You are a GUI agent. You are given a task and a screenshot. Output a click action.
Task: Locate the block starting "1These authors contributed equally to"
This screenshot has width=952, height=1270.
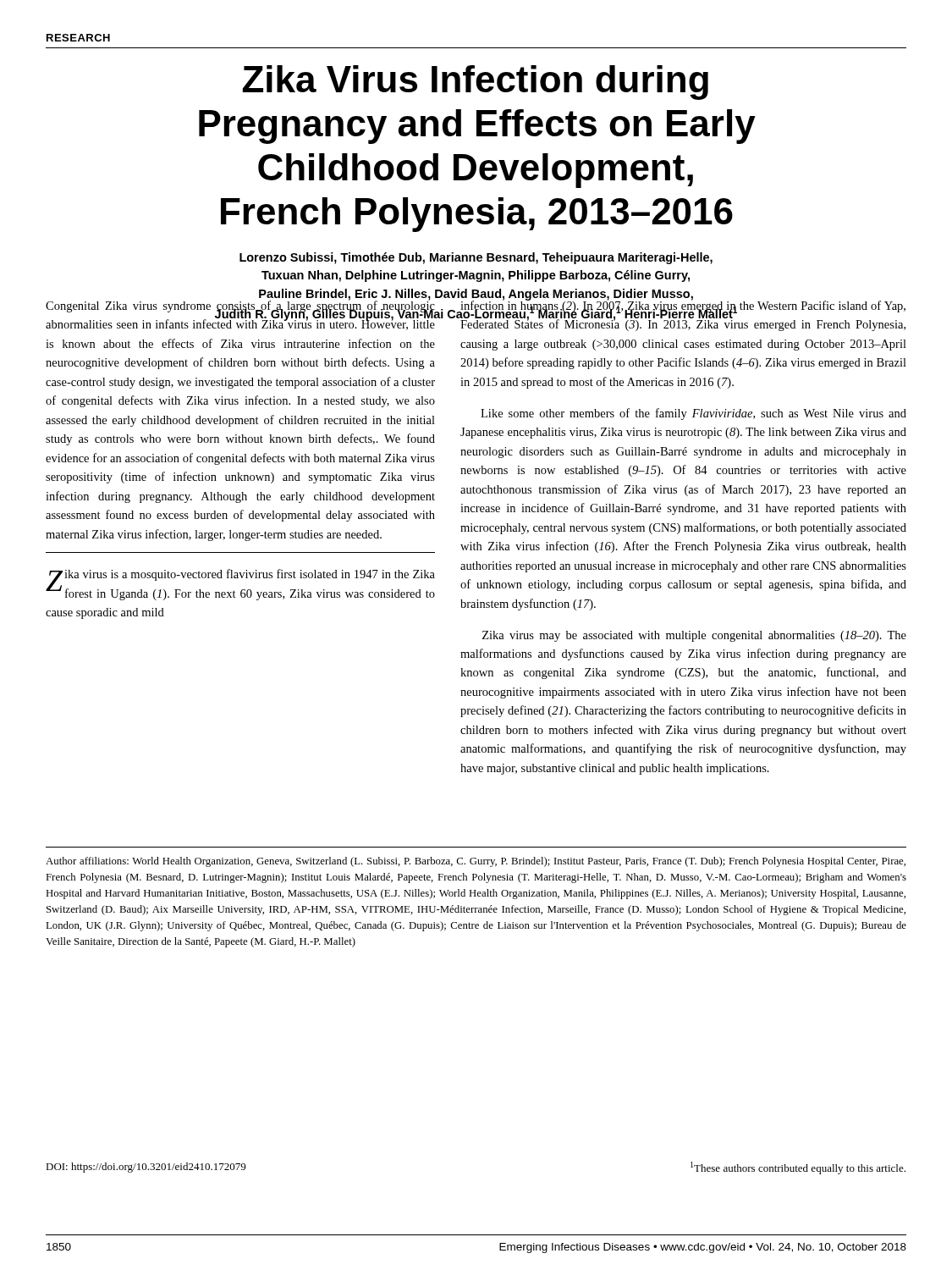tap(798, 1167)
